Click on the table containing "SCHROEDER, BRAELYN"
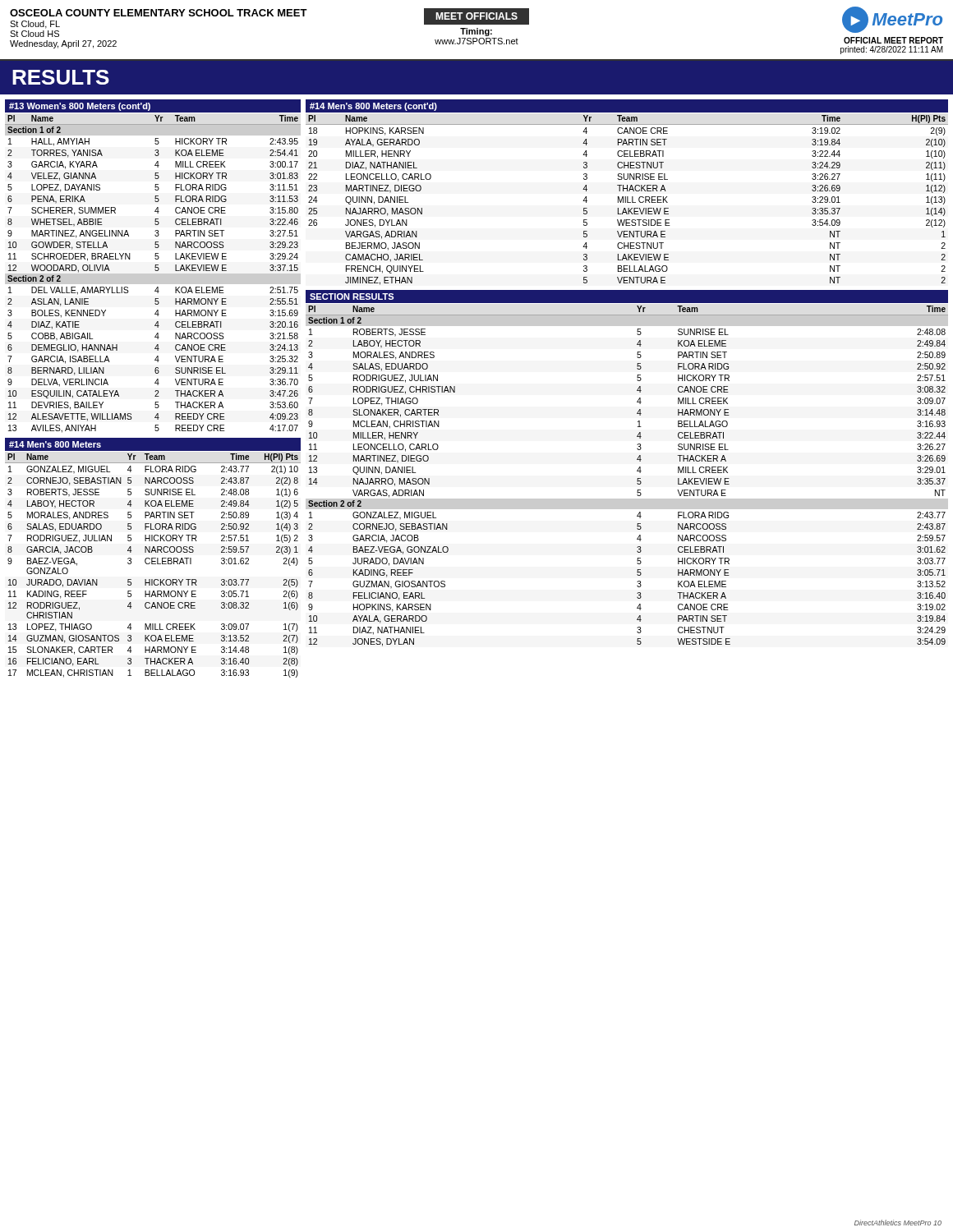 tap(153, 274)
